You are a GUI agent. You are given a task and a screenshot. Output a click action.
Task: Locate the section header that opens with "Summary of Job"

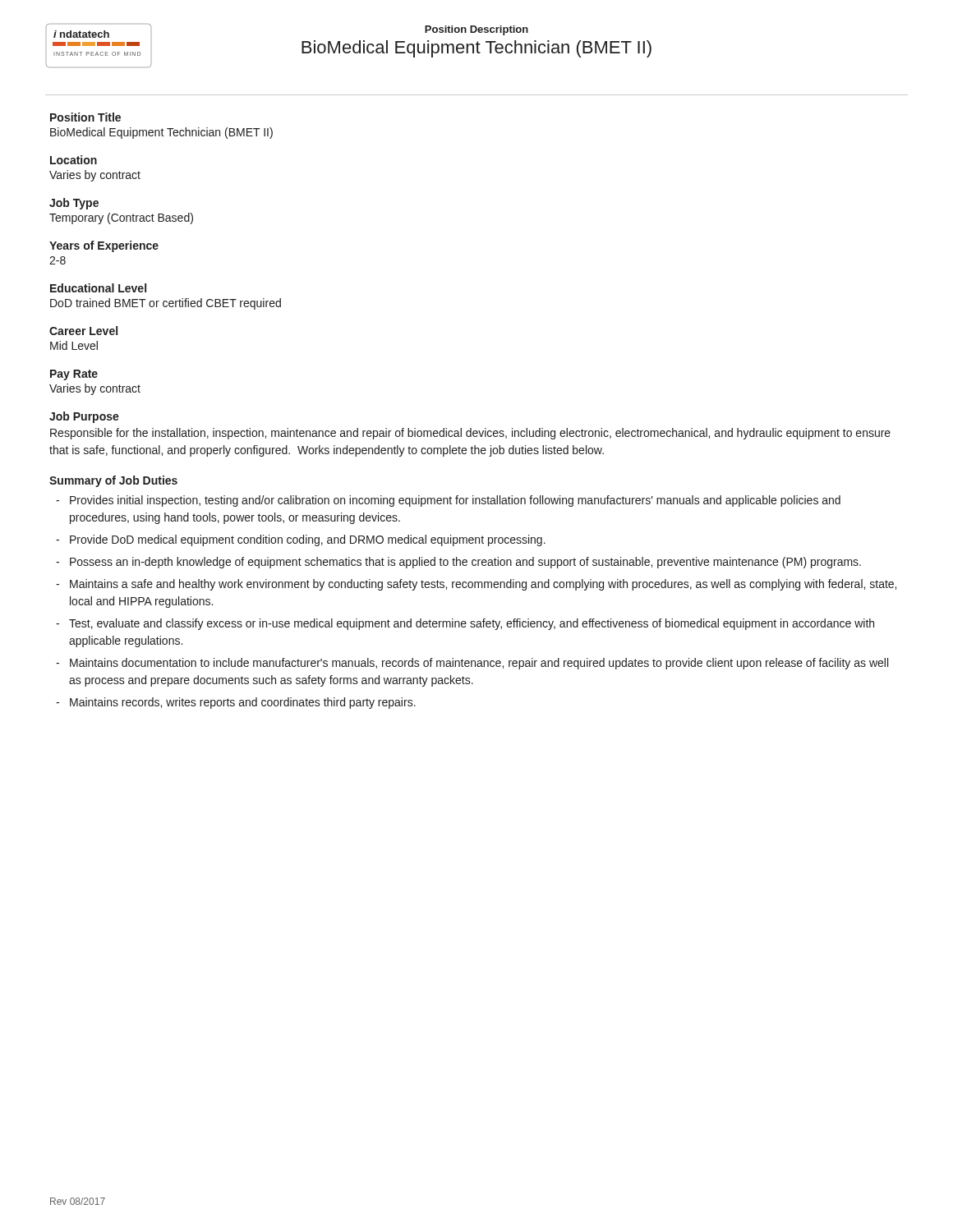pyautogui.click(x=114, y=480)
